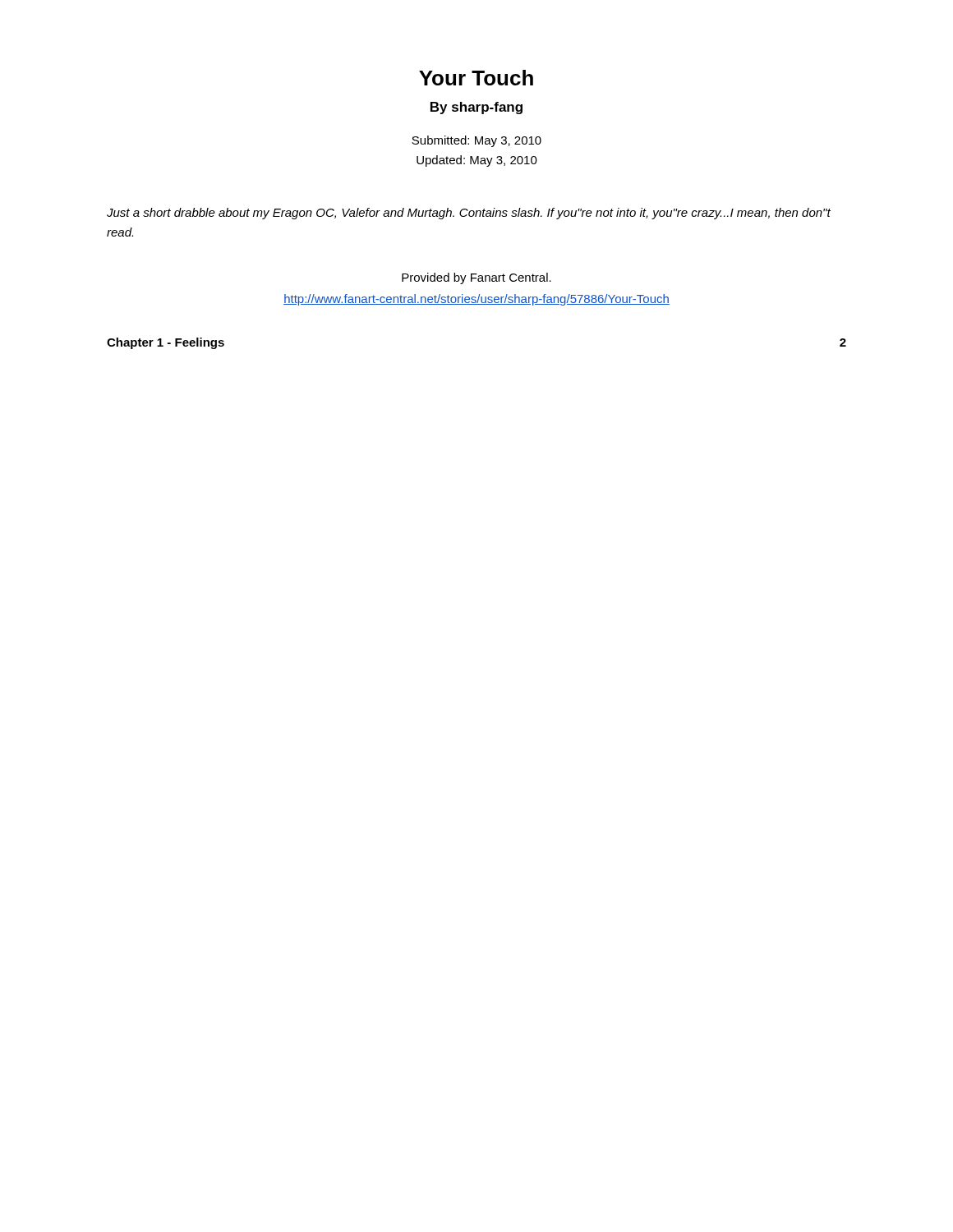
Task: Click on the block starting "By sharp-fang"
Action: point(476,107)
